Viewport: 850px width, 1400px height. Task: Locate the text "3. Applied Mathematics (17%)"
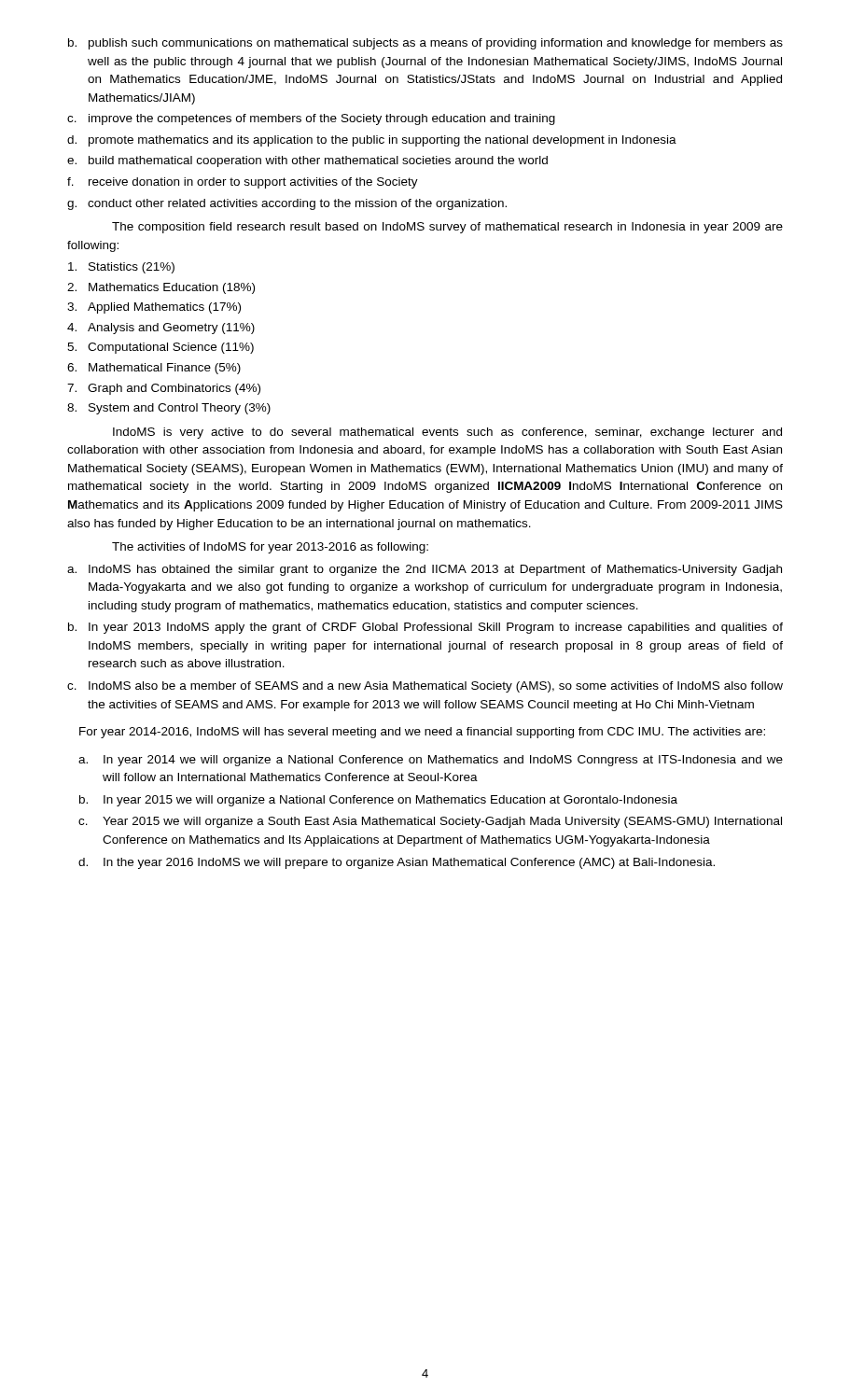[x=154, y=307]
